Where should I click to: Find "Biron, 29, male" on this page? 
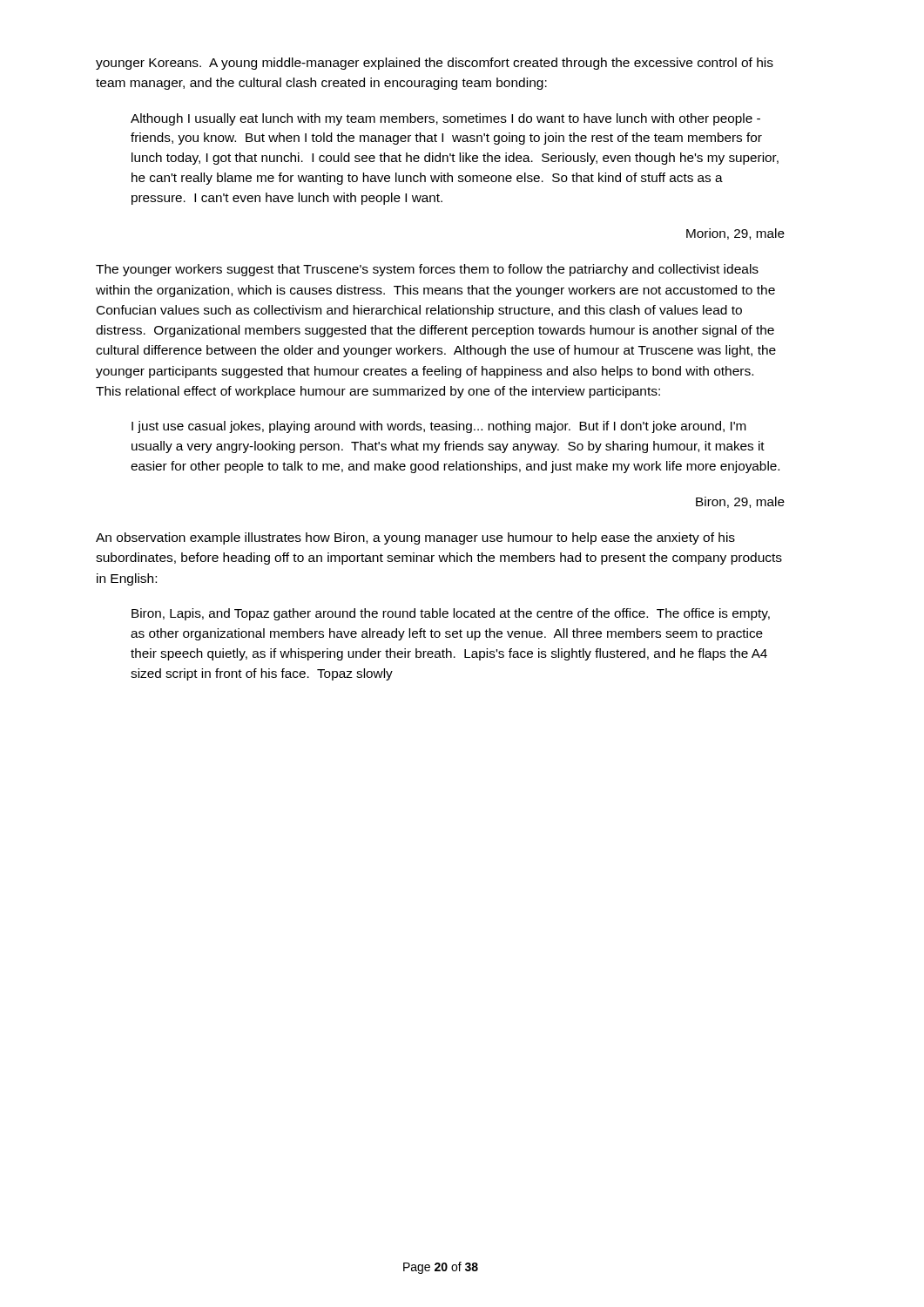click(x=740, y=501)
